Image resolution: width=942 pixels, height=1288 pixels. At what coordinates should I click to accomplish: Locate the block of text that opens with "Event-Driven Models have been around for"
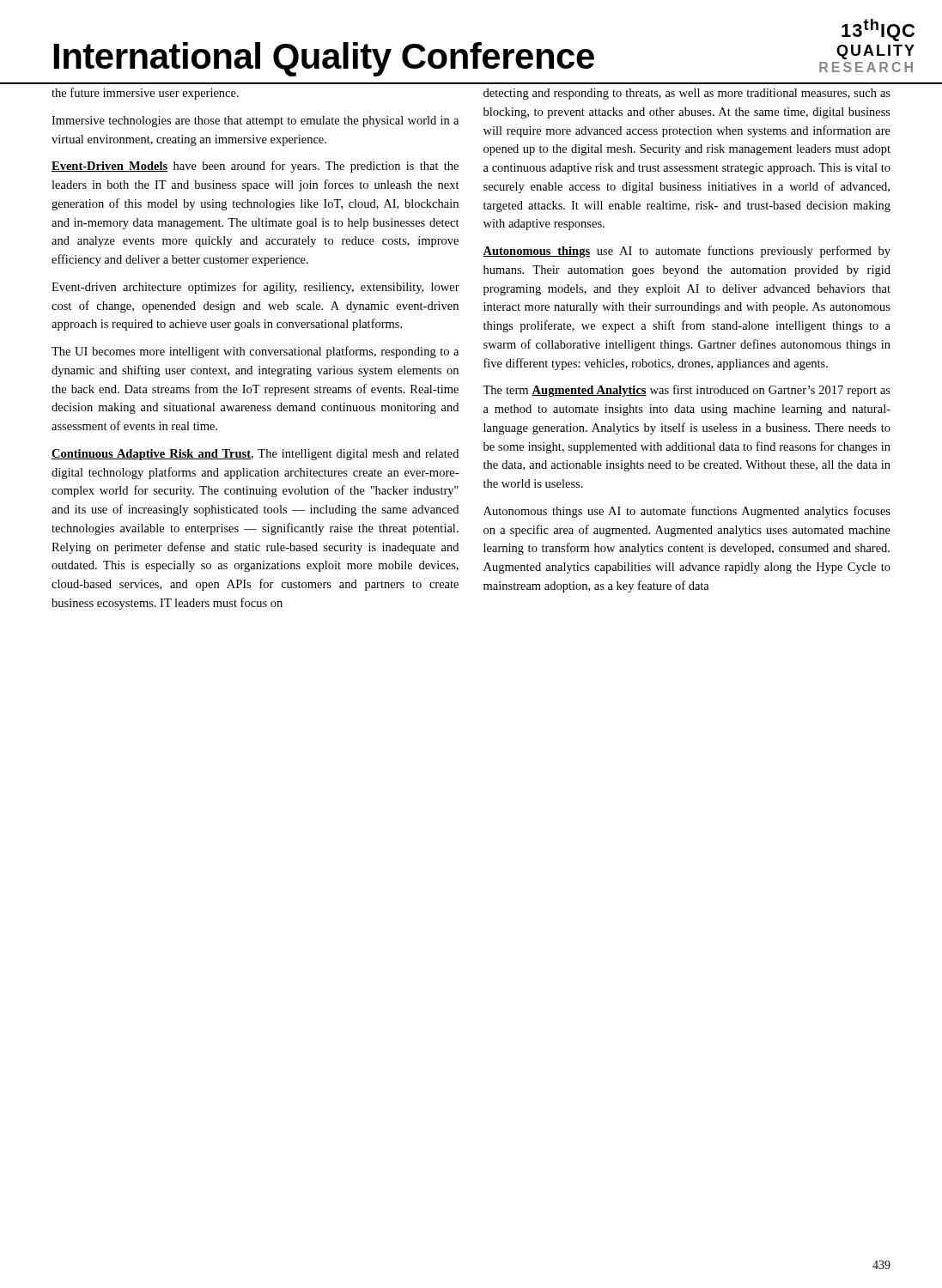[255, 213]
